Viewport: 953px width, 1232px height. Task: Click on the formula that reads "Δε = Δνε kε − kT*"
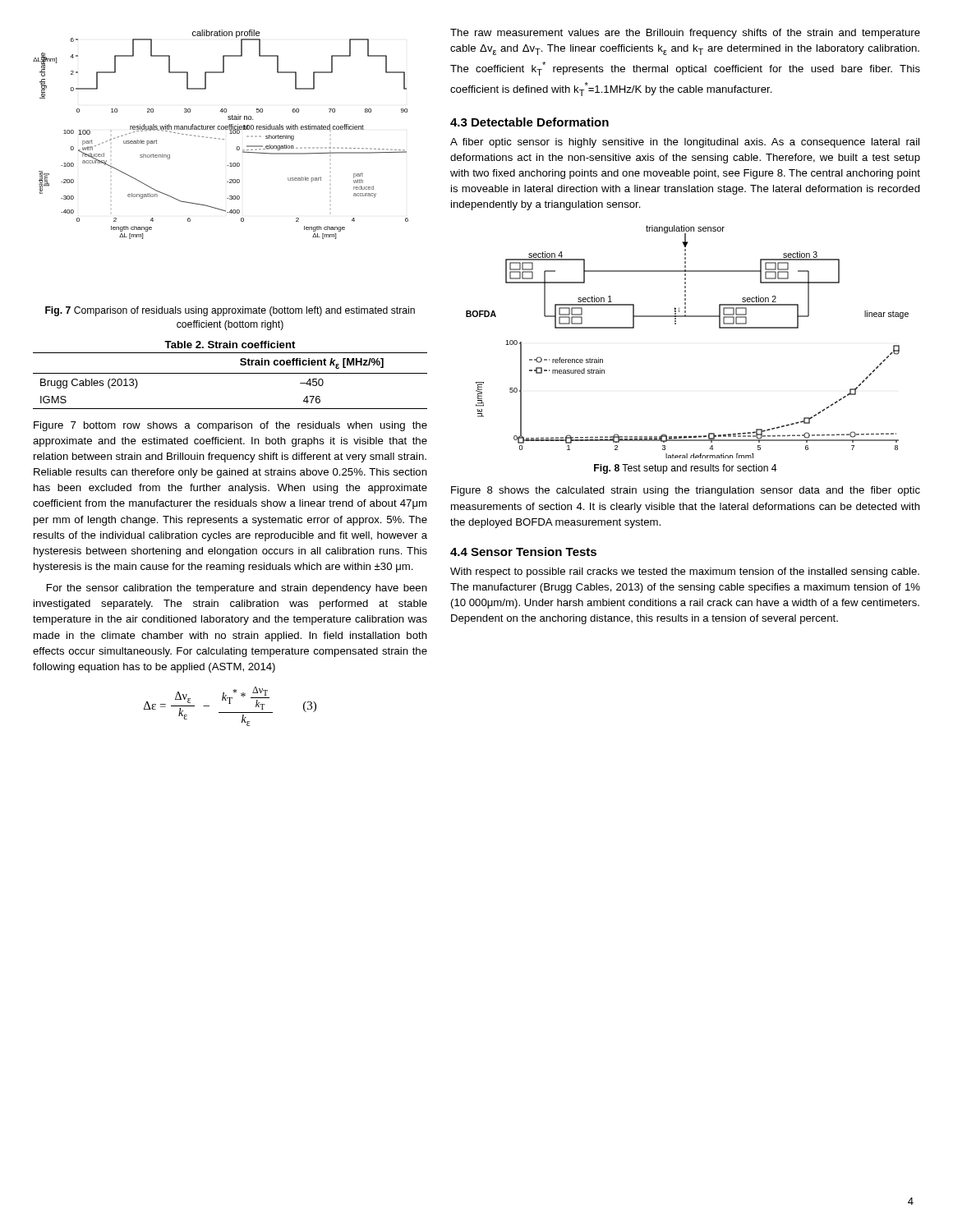pos(230,706)
